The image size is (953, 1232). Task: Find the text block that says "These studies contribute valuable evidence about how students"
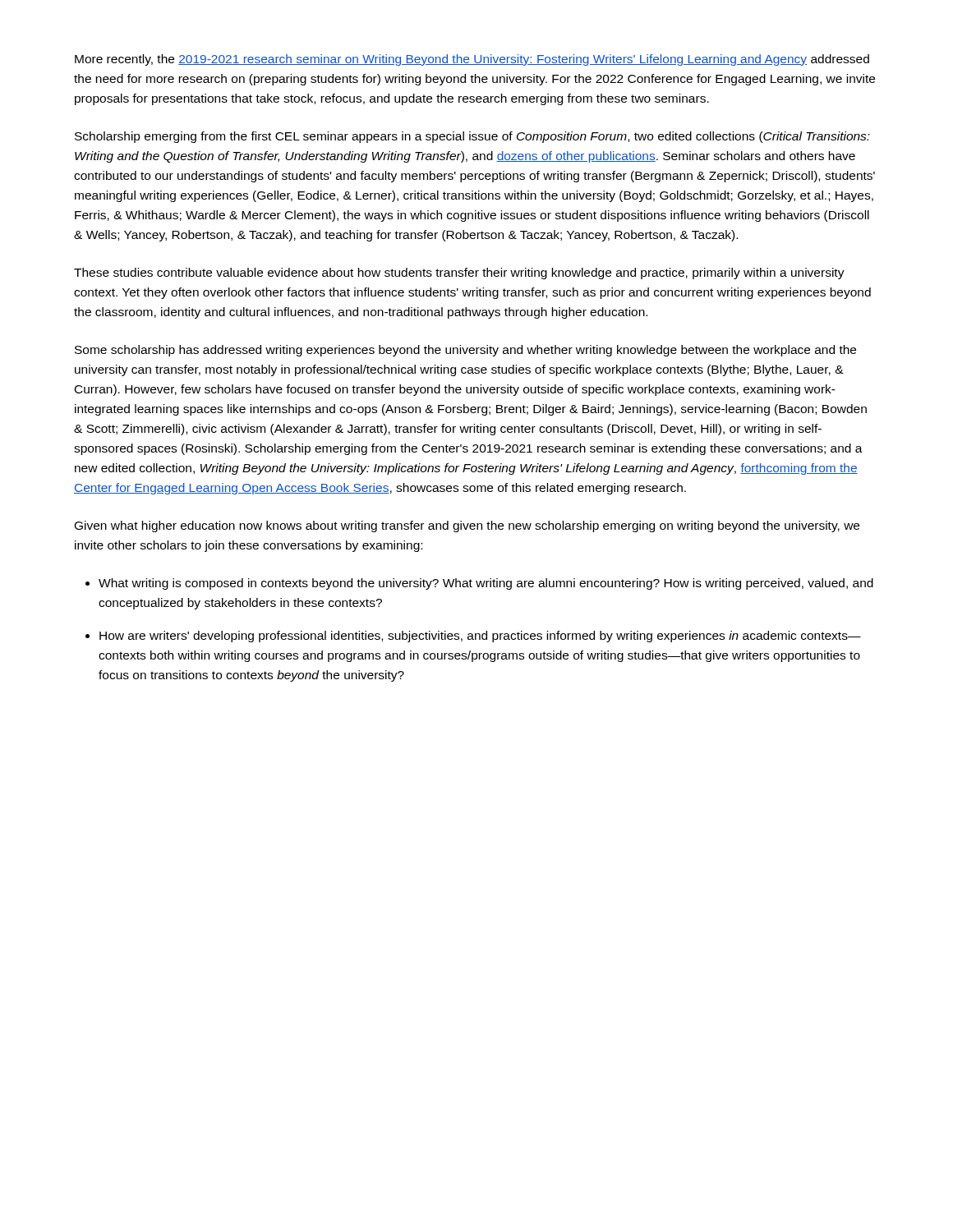(x=473, y=292)
